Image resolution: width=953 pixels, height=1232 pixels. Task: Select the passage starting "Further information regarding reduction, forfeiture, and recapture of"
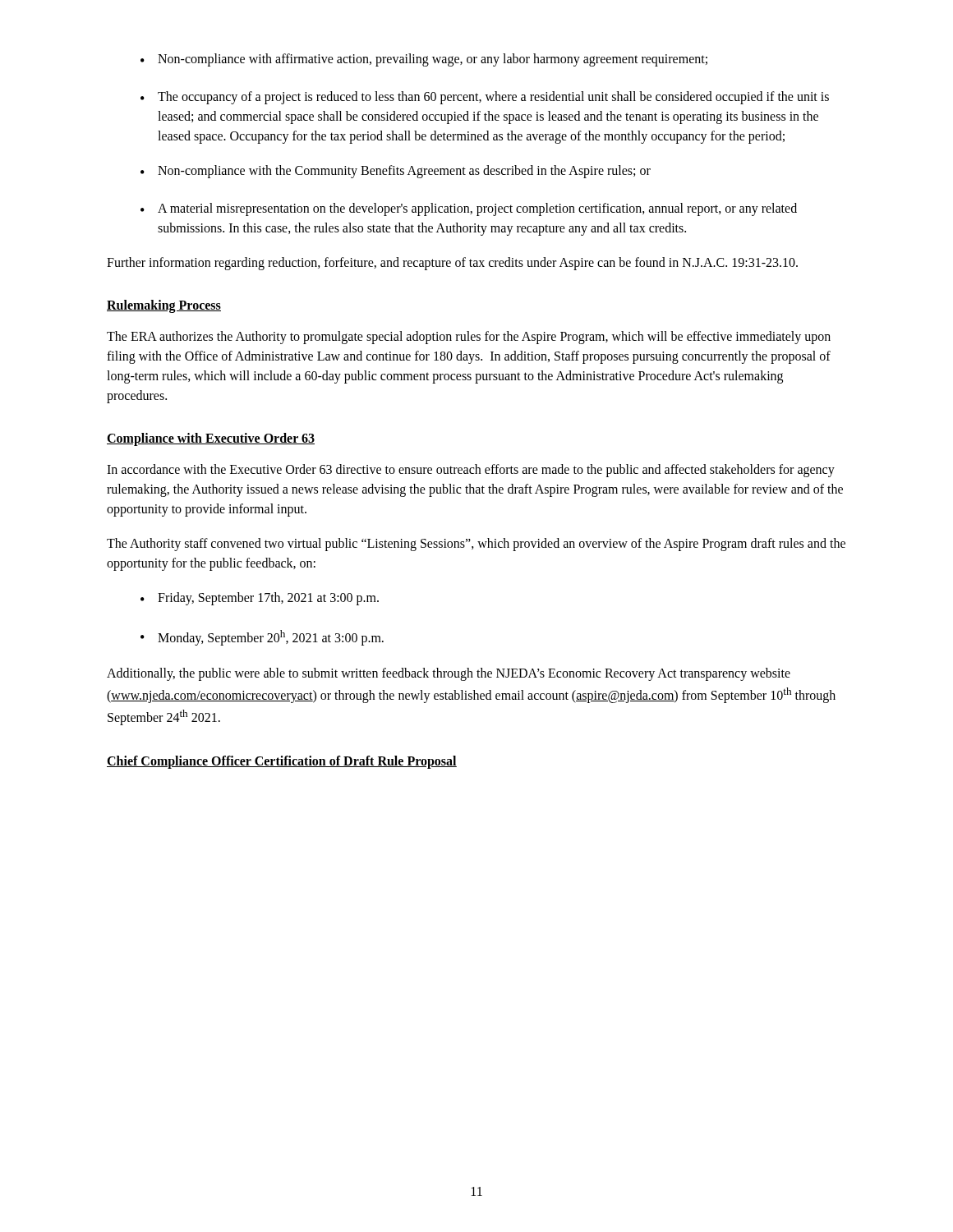point(453,262)
